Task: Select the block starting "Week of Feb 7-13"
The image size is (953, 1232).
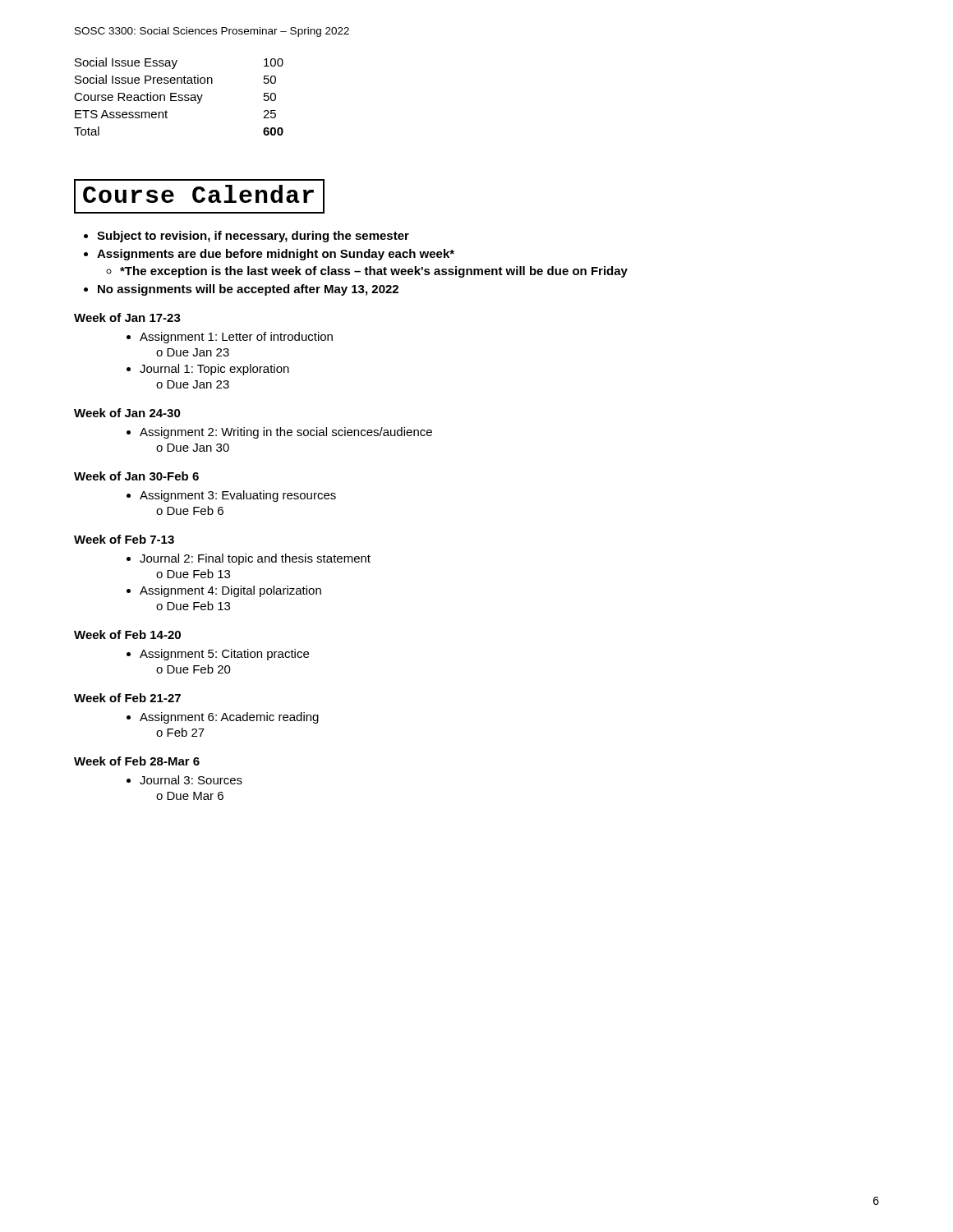Action: coord(124,539)
